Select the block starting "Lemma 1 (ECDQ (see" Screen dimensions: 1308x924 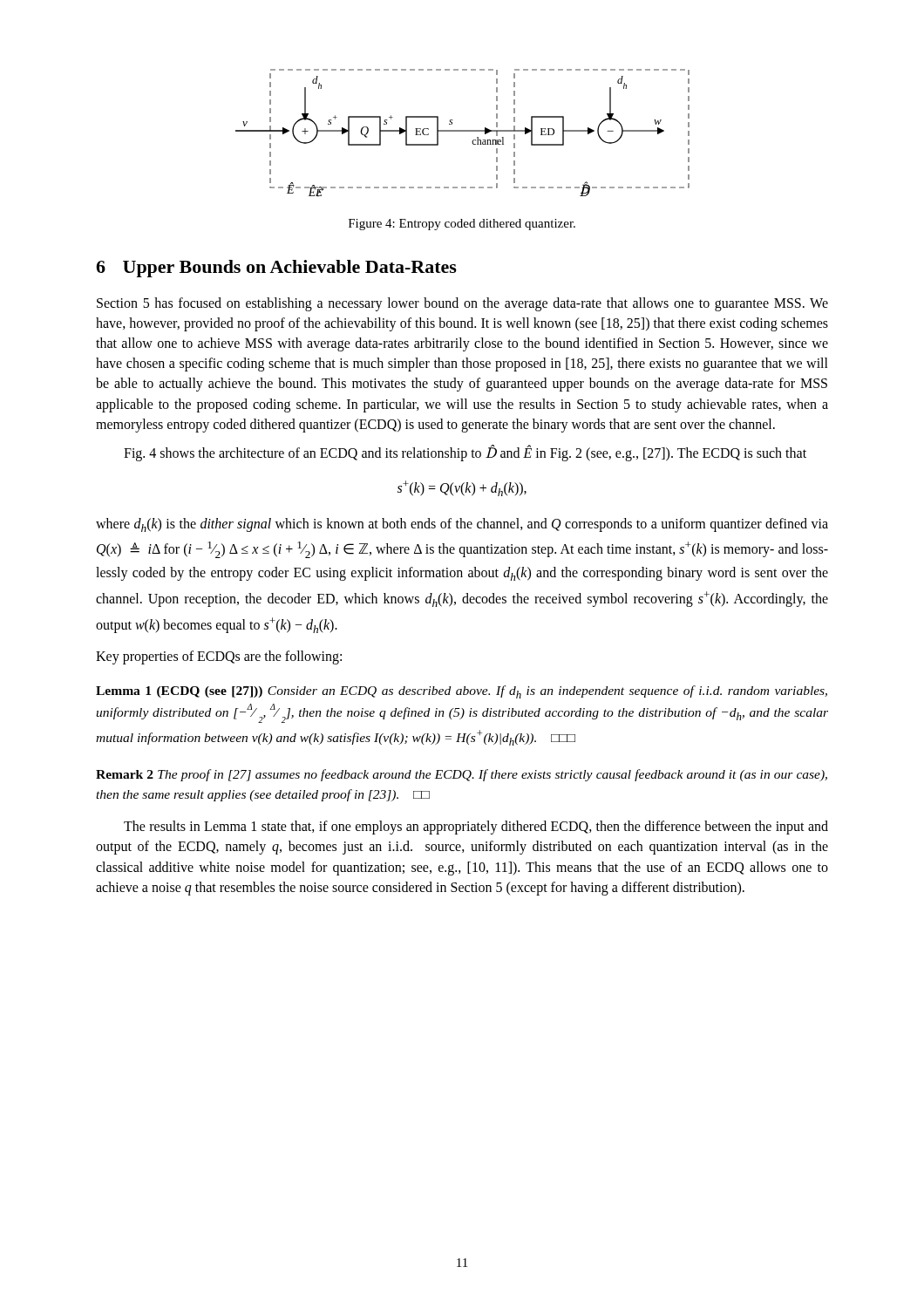click(x=462, y=716)
